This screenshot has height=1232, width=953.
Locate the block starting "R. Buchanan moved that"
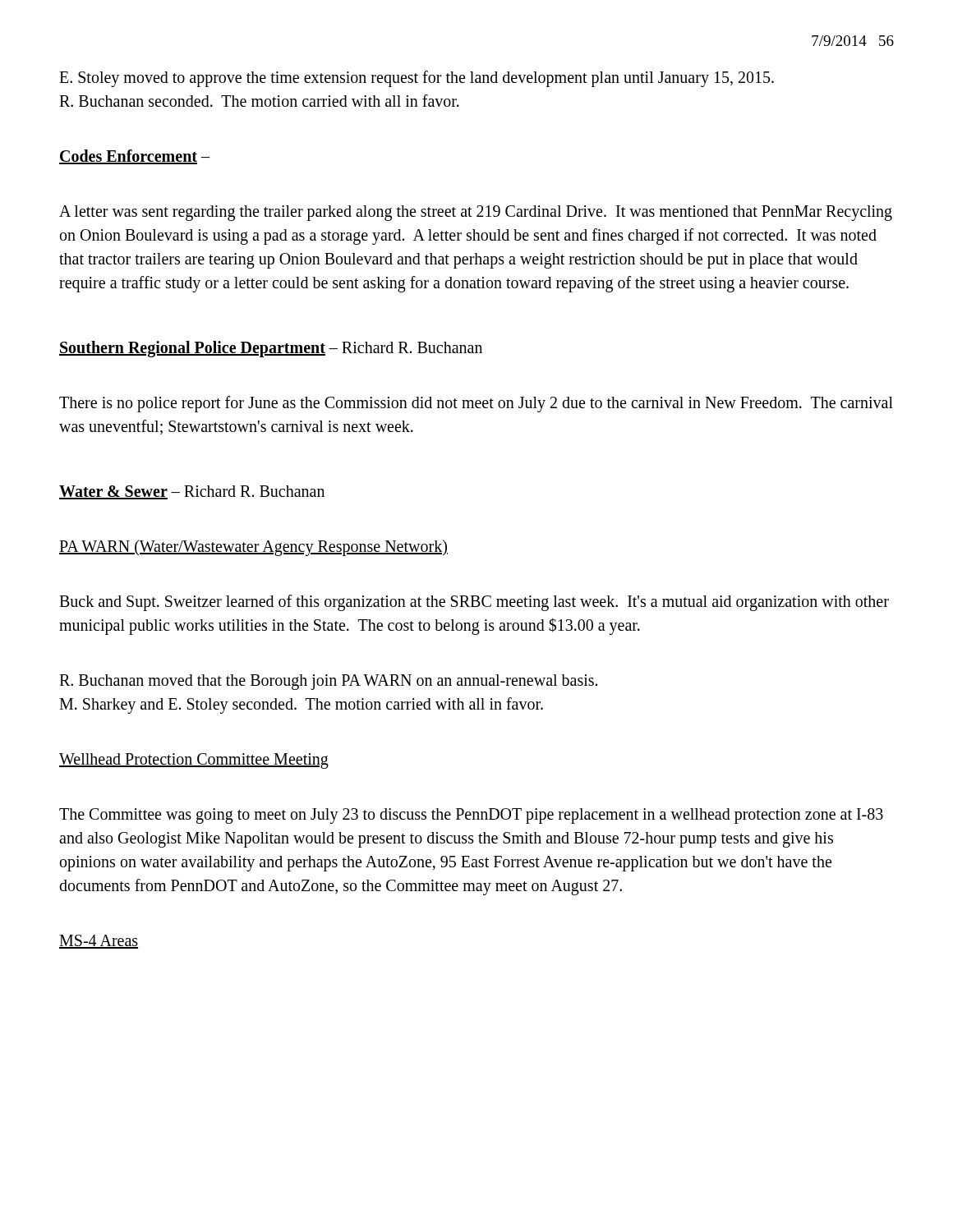329,692
